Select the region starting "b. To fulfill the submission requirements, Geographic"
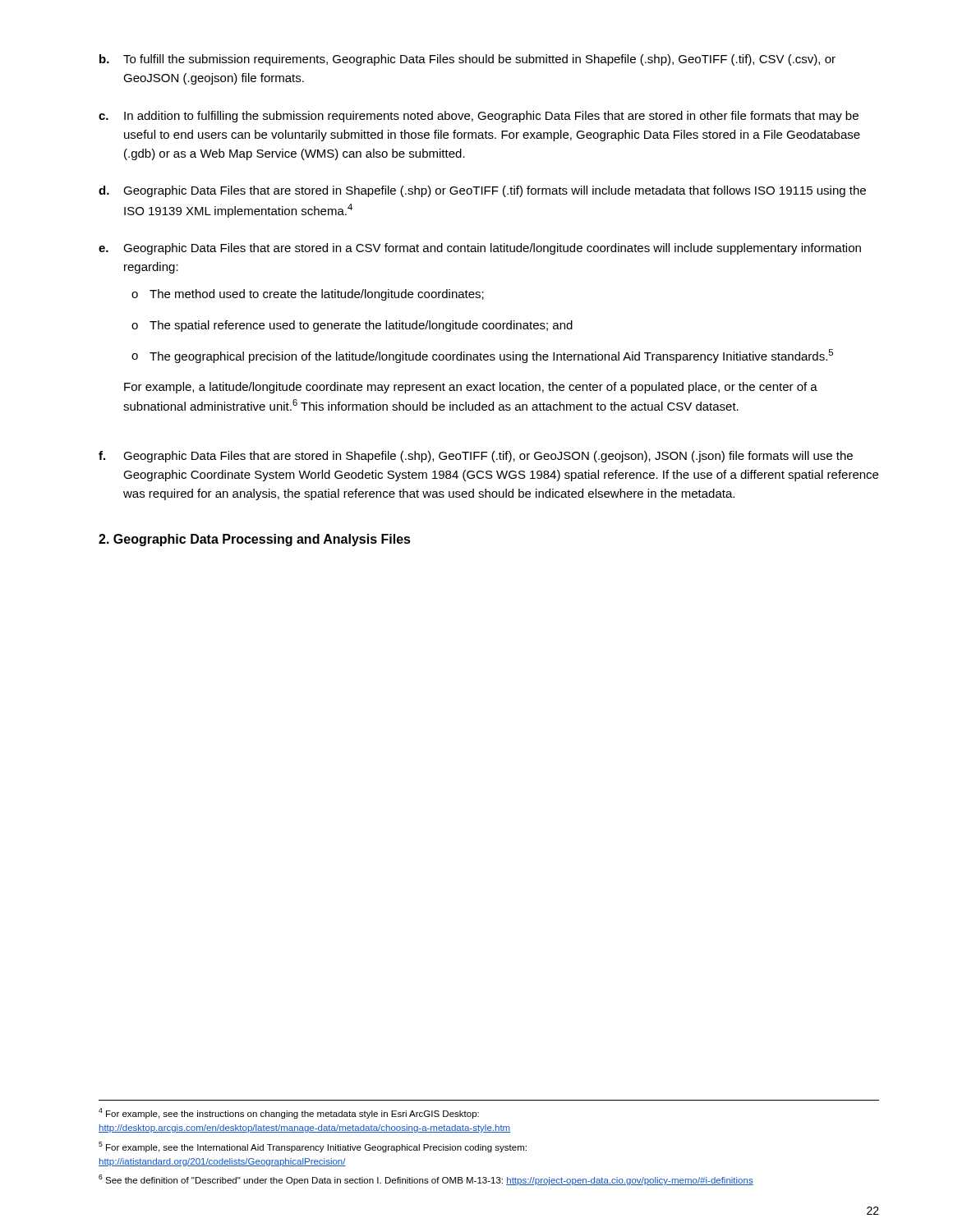The height and width of the screenshot is (1232, 953). pos(489,68)
